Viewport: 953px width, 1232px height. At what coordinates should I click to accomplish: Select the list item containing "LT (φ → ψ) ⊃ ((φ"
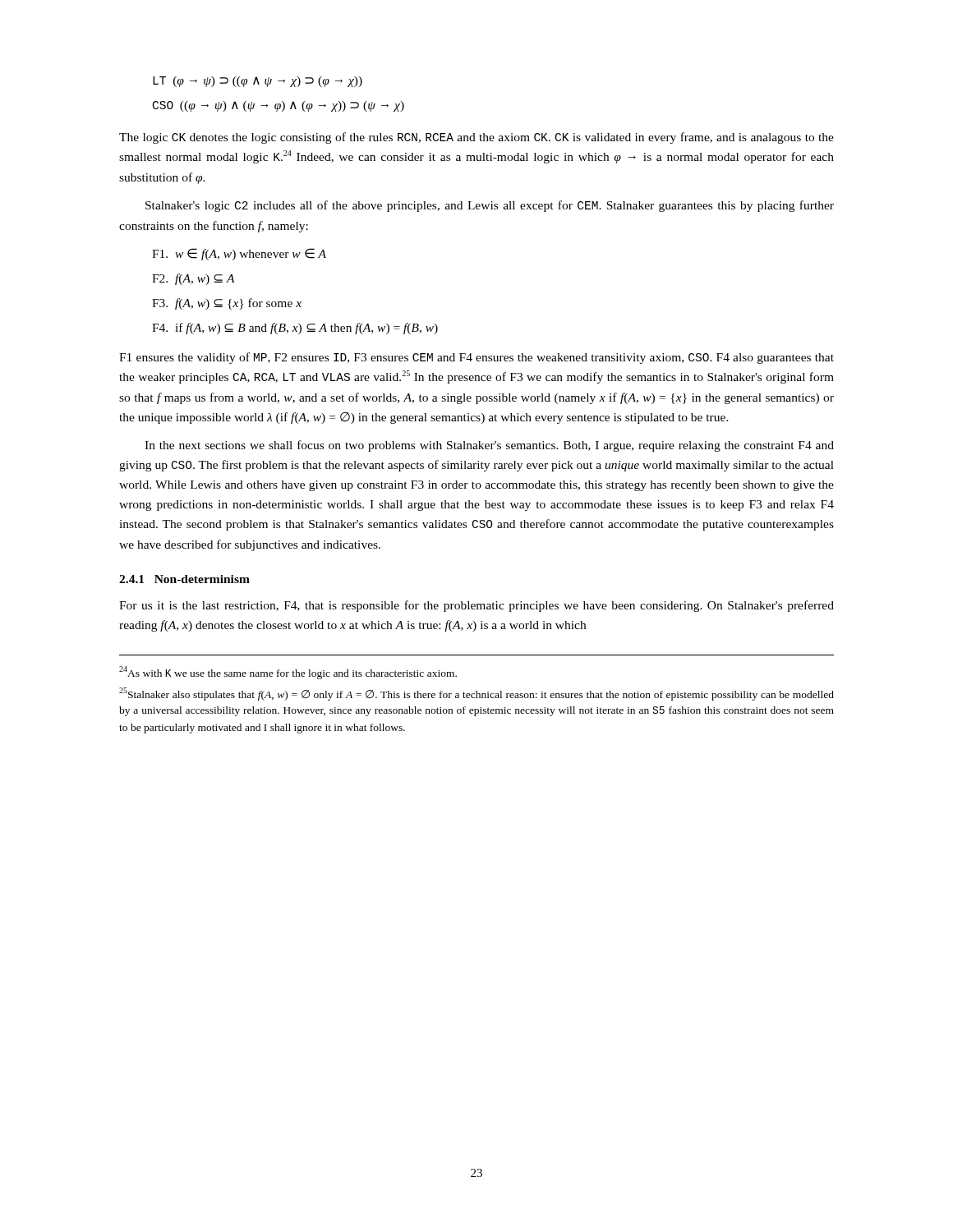[257, 80]
